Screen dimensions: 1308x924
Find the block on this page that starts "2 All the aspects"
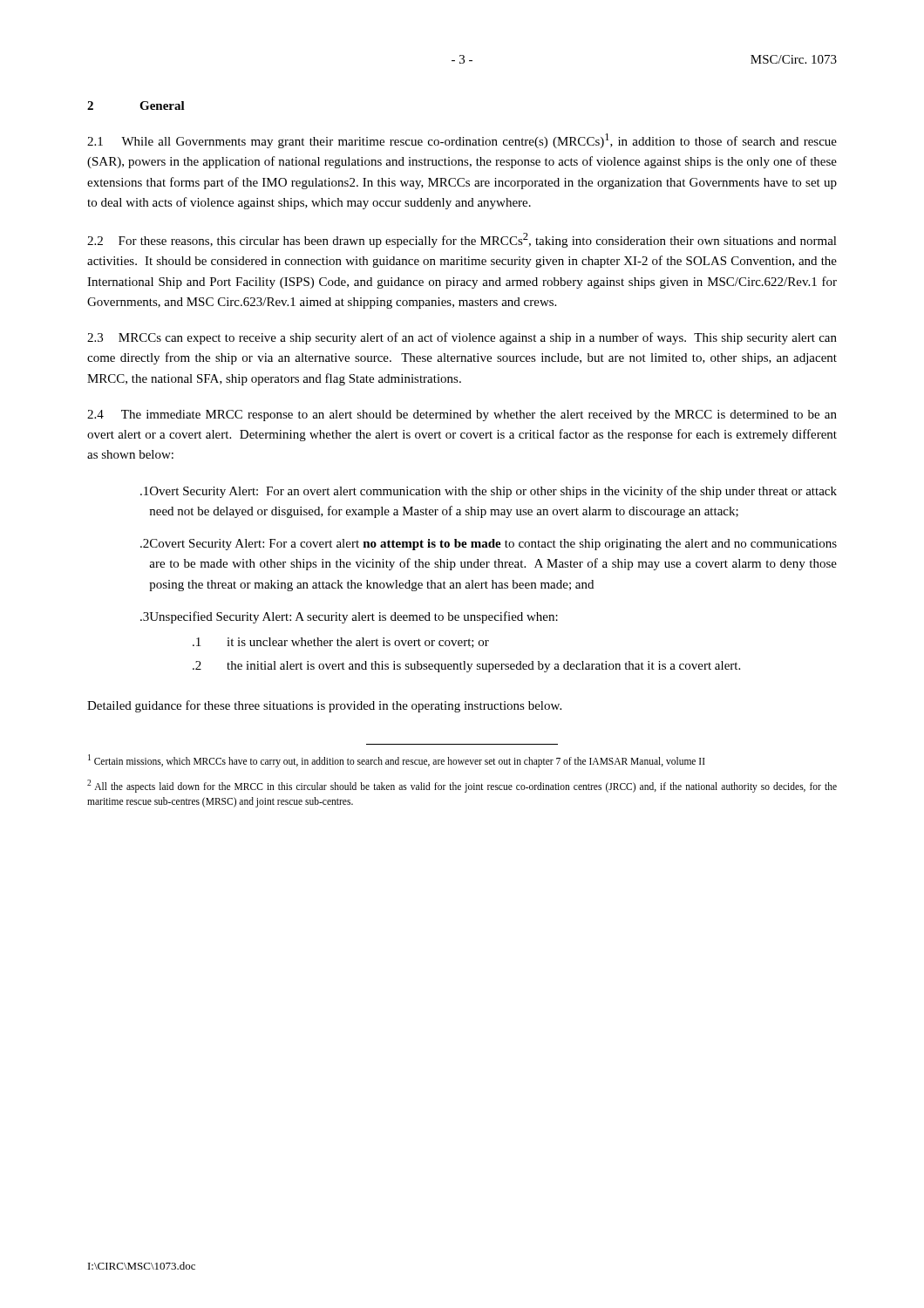click(462, 792)
